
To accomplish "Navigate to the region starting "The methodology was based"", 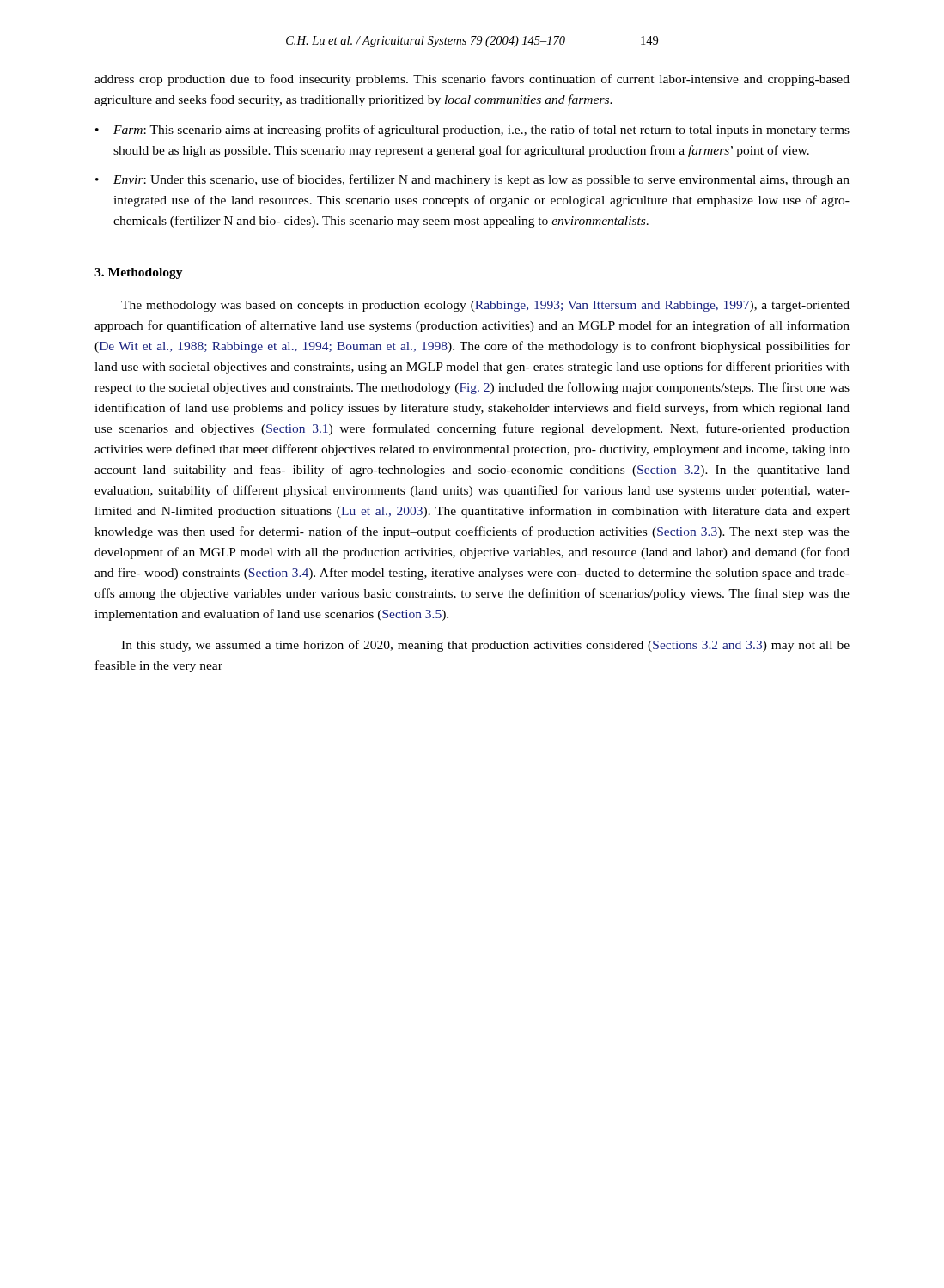I will 472,459.
